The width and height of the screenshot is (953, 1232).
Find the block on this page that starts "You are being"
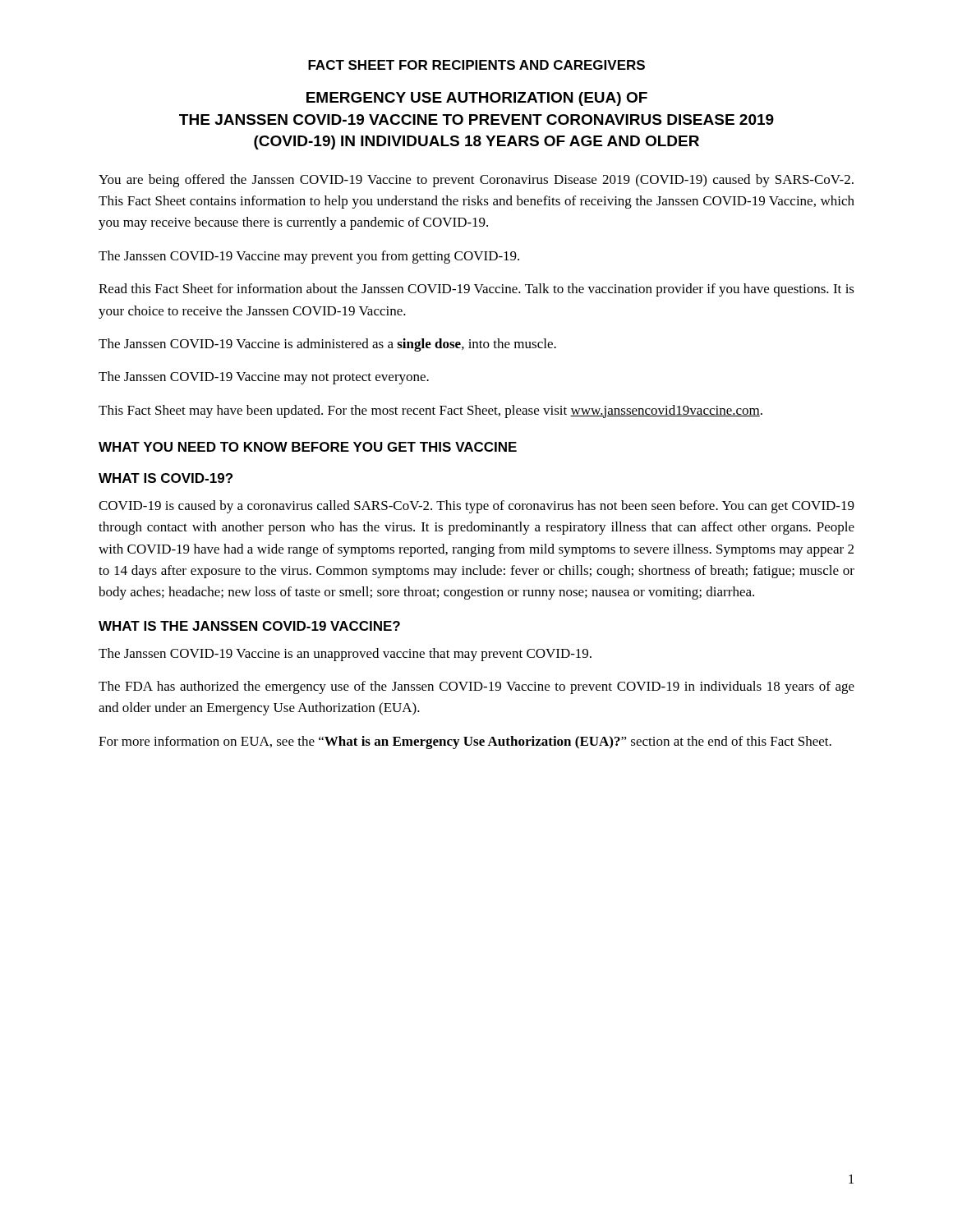(476, 201)
